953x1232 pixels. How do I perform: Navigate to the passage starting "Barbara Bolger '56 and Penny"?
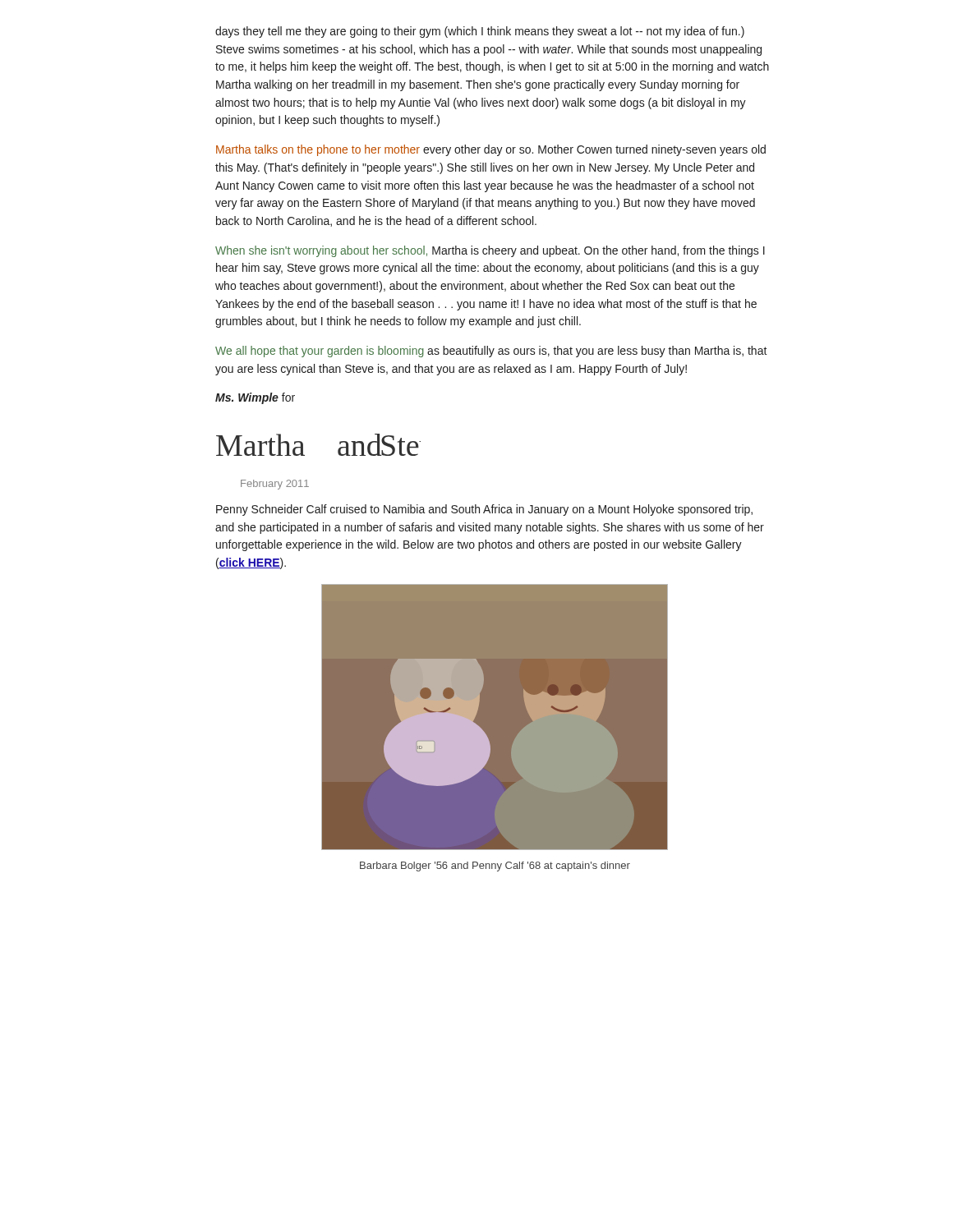495,865
